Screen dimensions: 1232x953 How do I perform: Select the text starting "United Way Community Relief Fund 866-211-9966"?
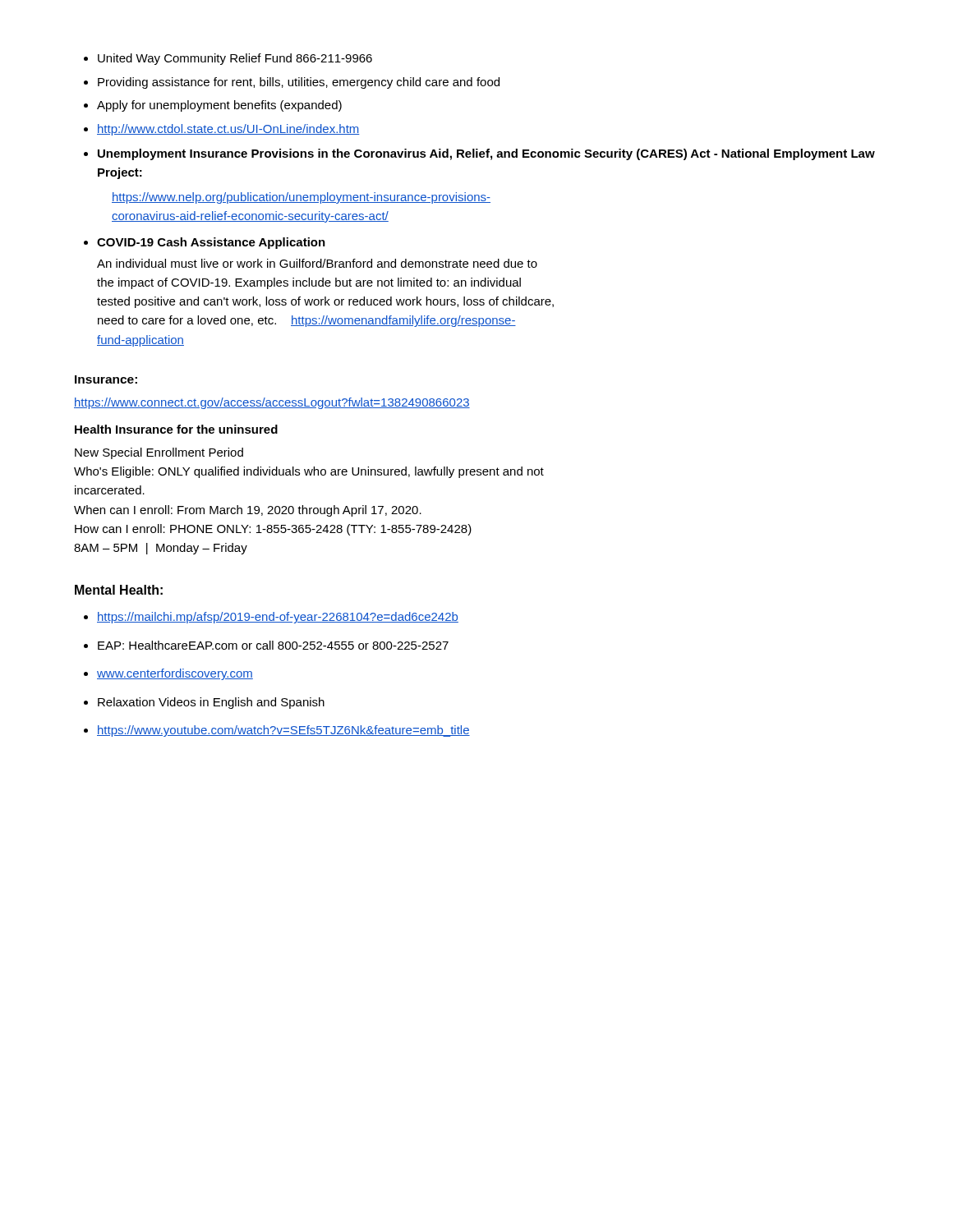476,94
